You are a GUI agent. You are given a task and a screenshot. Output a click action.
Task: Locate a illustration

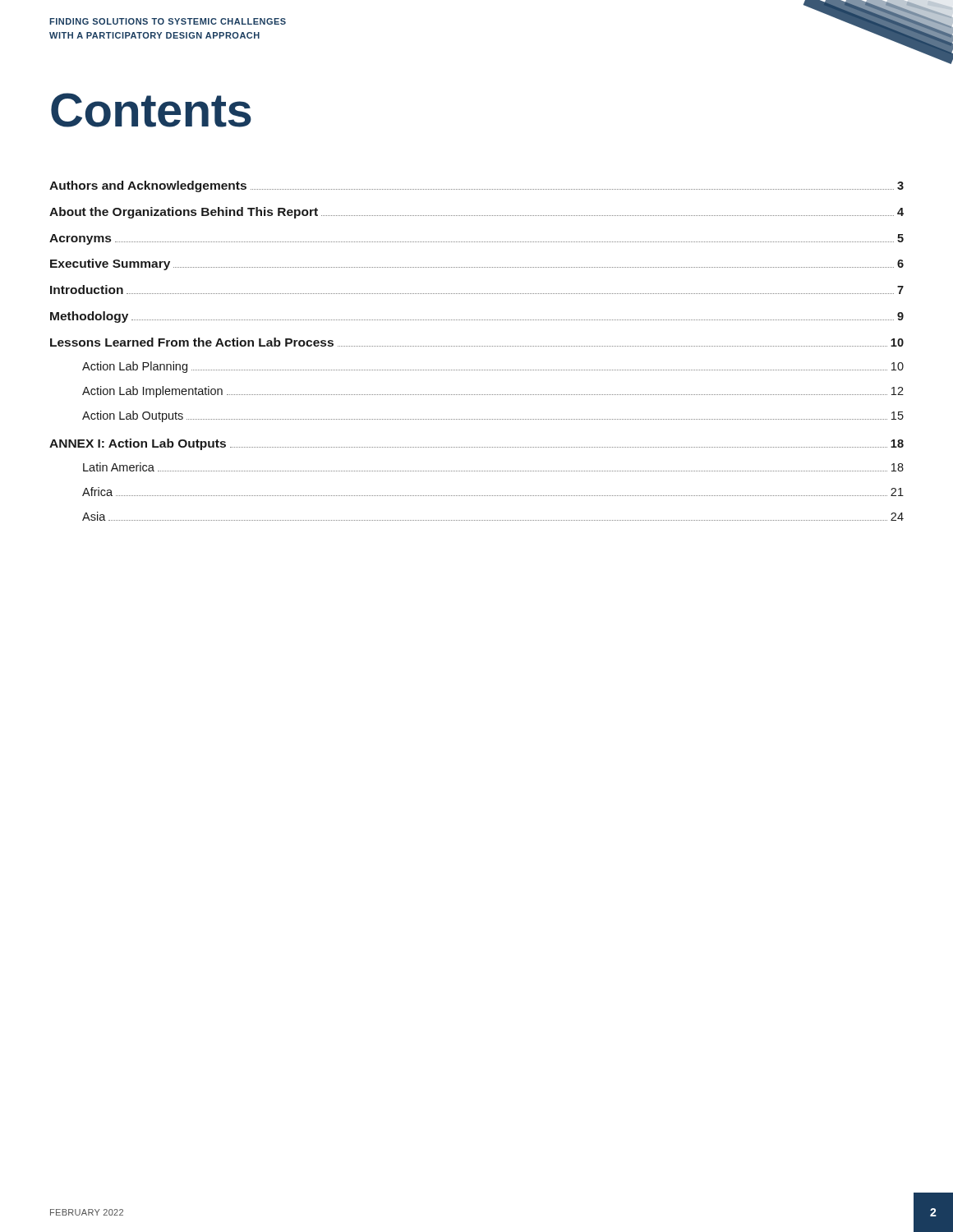(x=867, y=32)
